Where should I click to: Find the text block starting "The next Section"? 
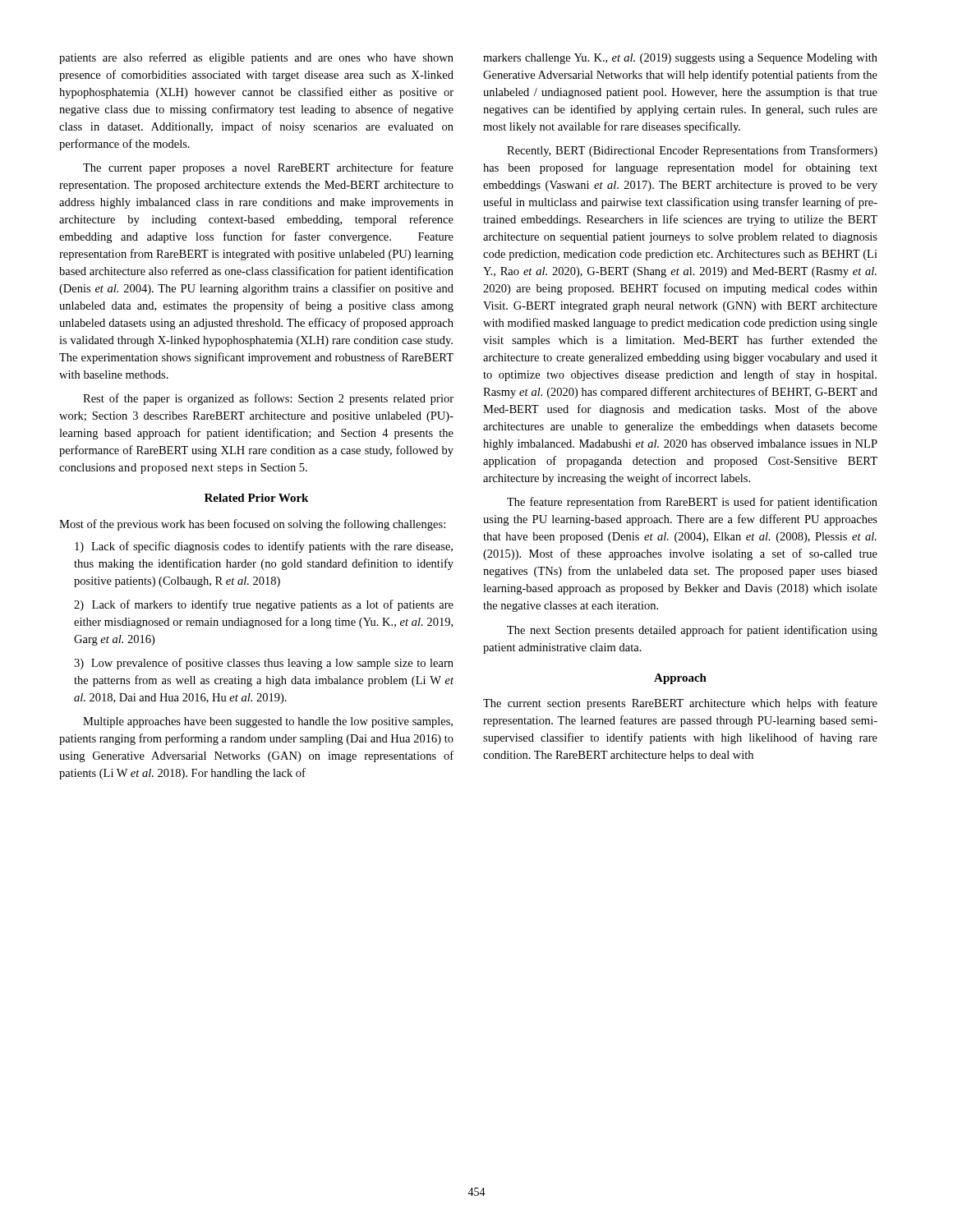[680, 639]
